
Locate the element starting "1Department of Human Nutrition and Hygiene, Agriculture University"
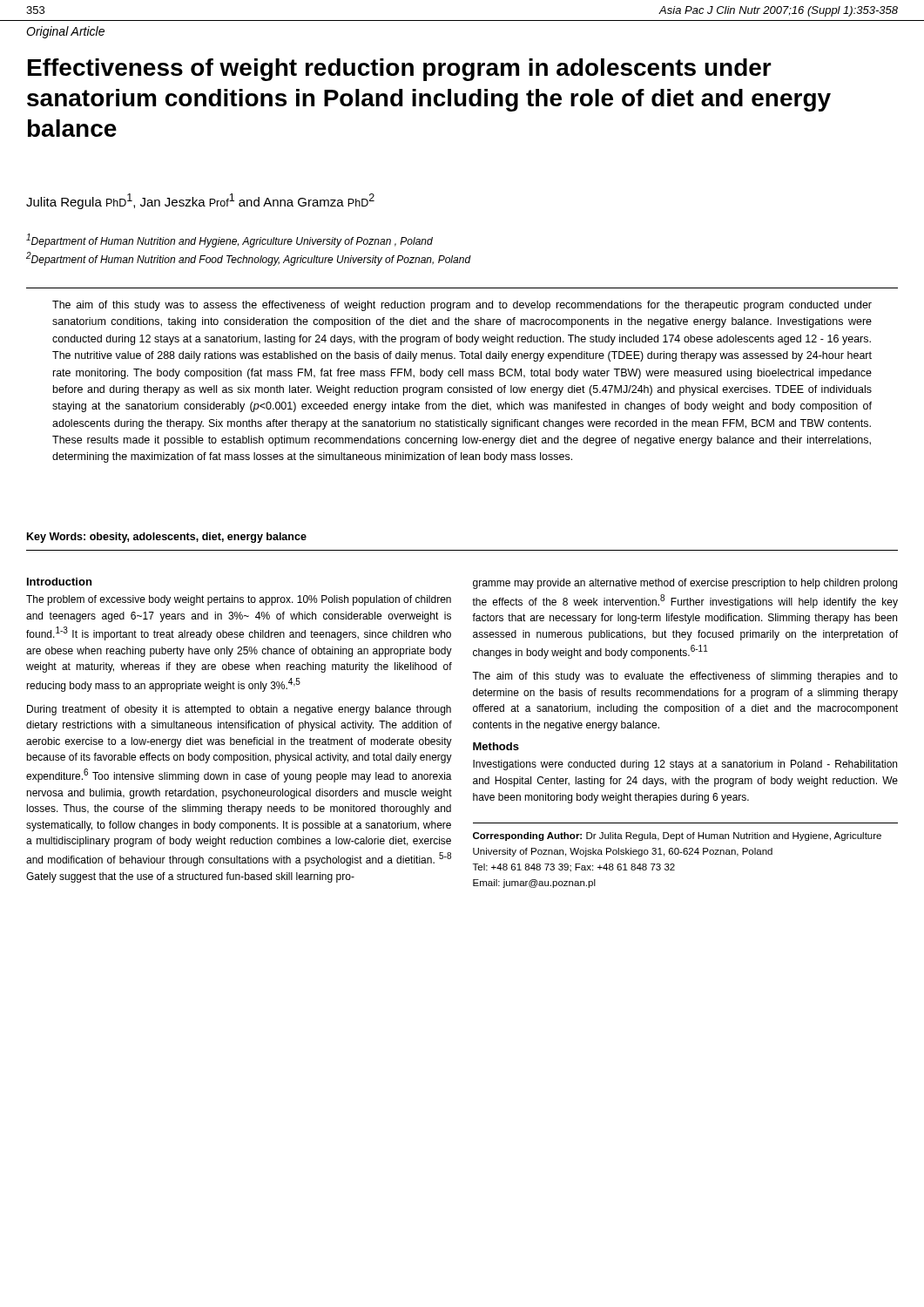(x=248, y=249)
